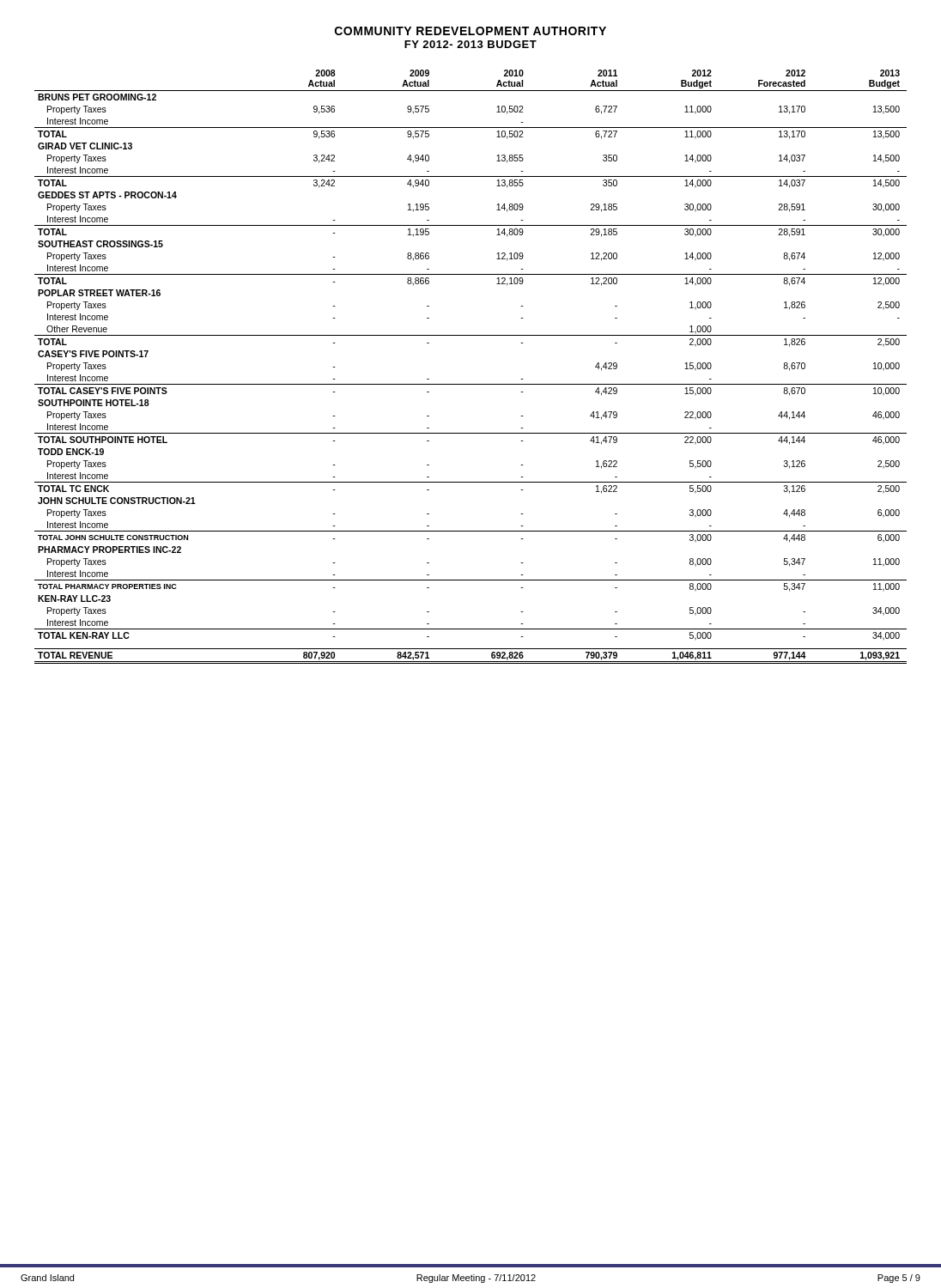Find the title
The height and width of the screenshot is (1288, 941).
click(x=470, y=37)
